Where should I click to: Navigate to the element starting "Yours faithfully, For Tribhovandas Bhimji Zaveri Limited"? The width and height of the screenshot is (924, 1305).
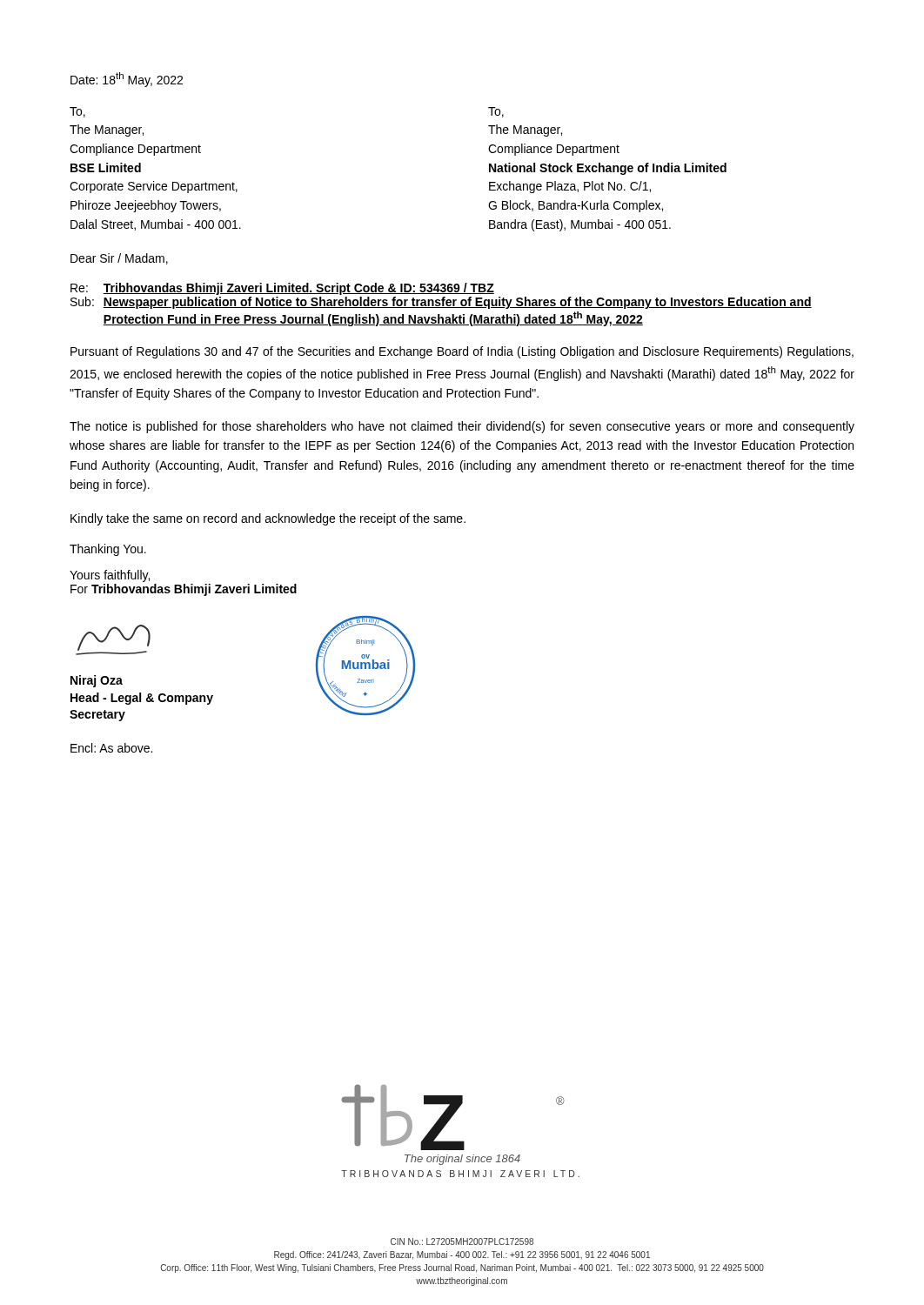[x=183, y=582]
